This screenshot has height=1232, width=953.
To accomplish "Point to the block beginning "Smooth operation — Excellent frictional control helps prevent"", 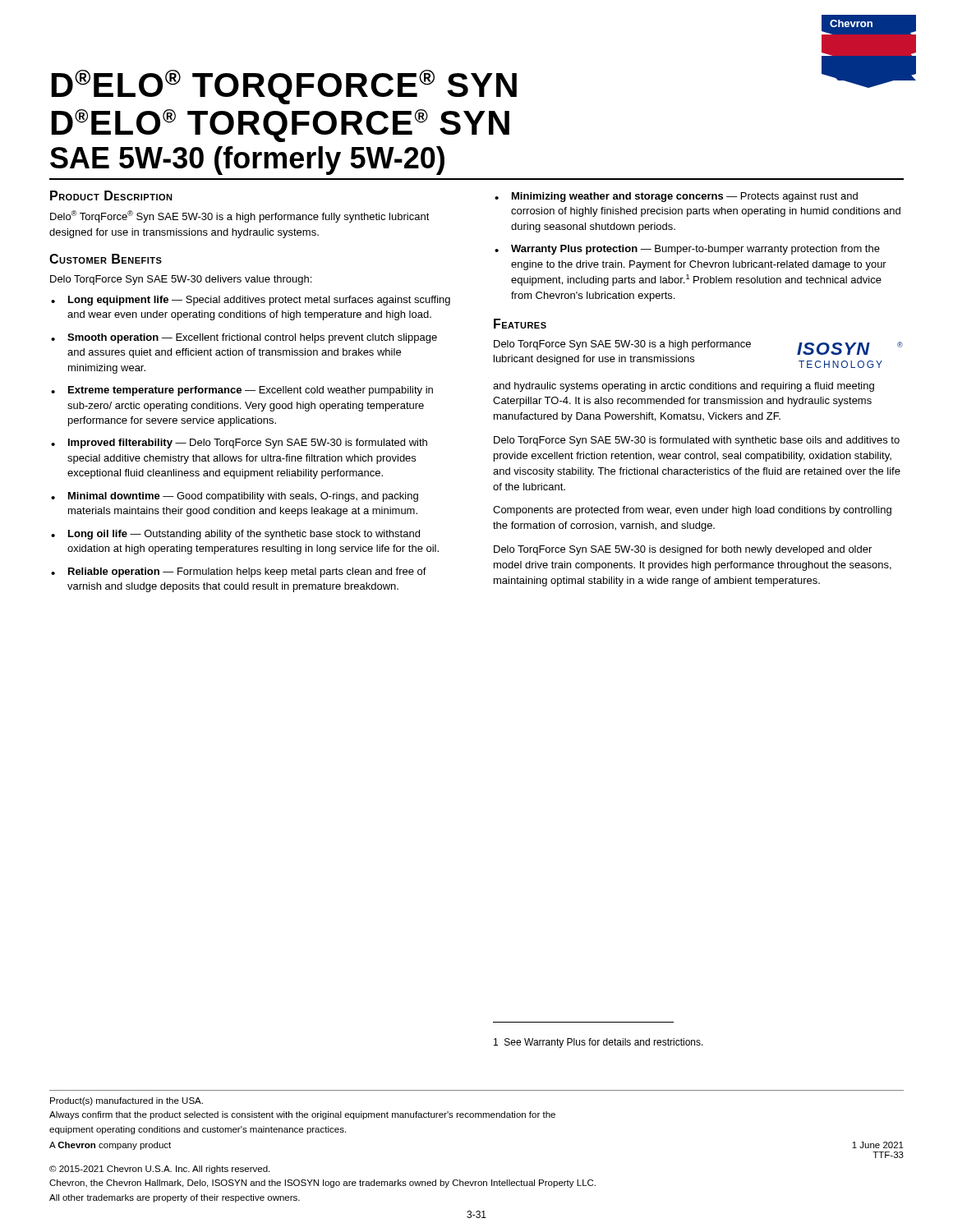I will point(251,353).
